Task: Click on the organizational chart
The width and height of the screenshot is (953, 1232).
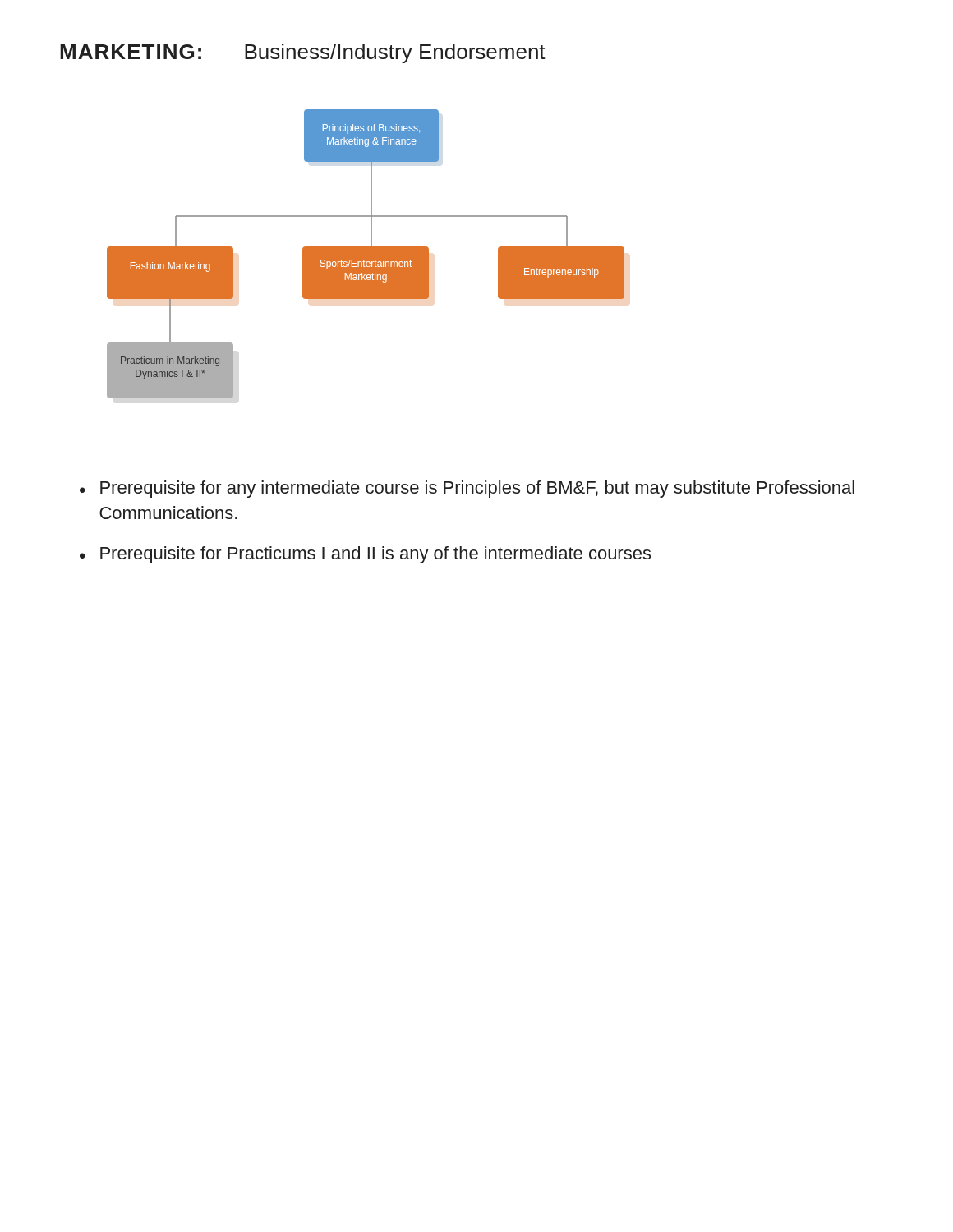Action: click(x=476, y=269)
